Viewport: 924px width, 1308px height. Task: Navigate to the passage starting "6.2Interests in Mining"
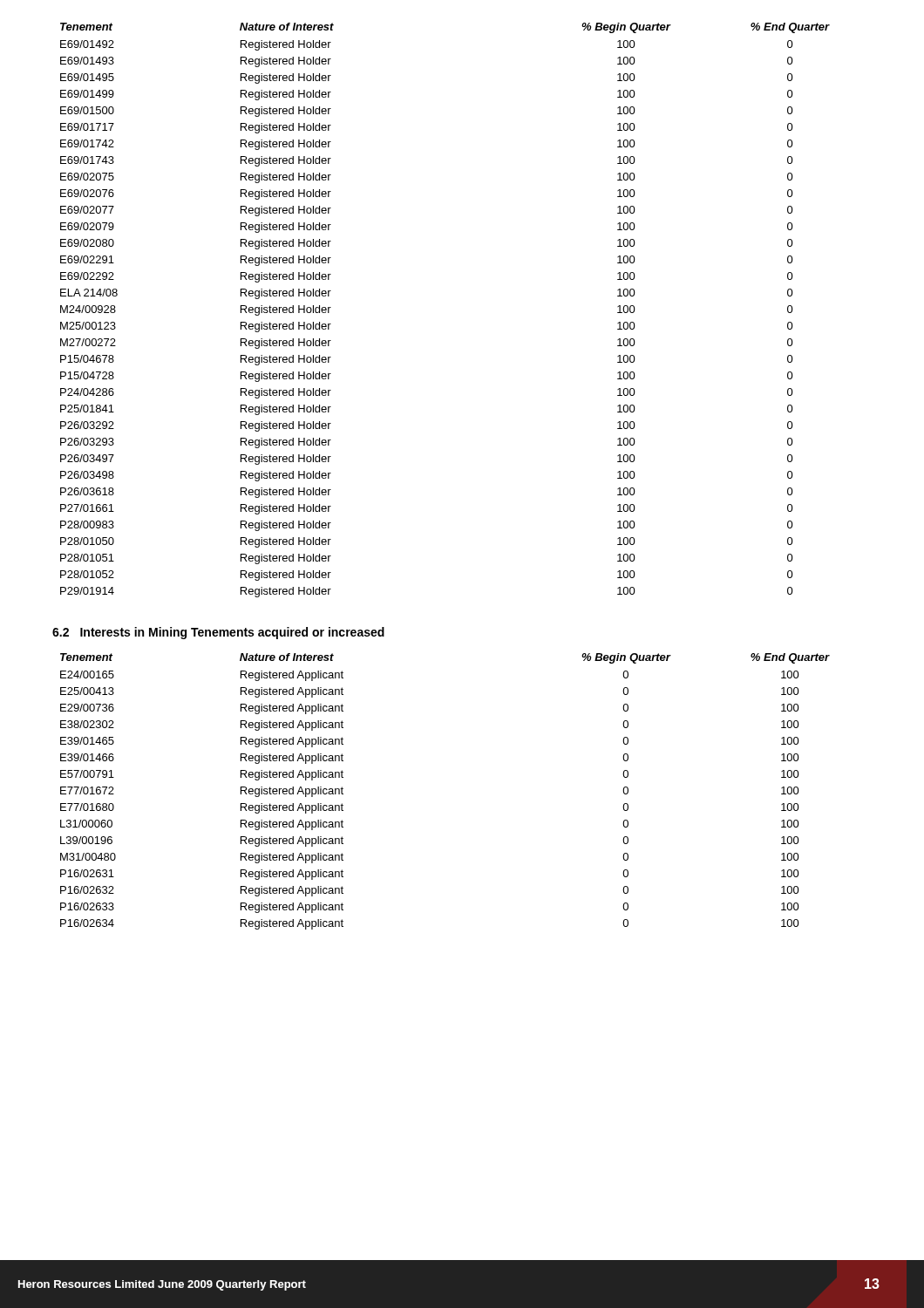218,632
